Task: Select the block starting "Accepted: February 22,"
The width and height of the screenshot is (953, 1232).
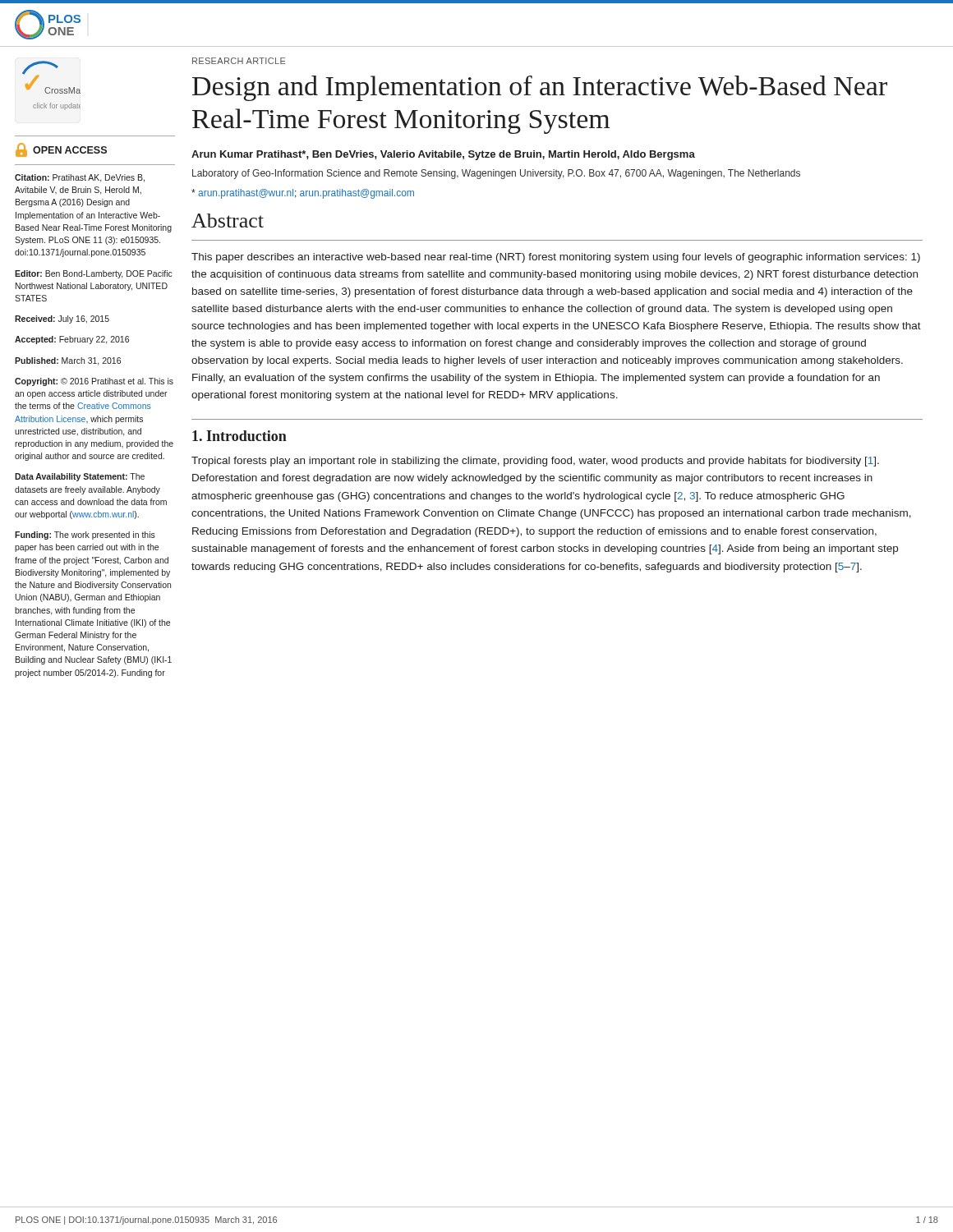Action: (x=72, y=340)
